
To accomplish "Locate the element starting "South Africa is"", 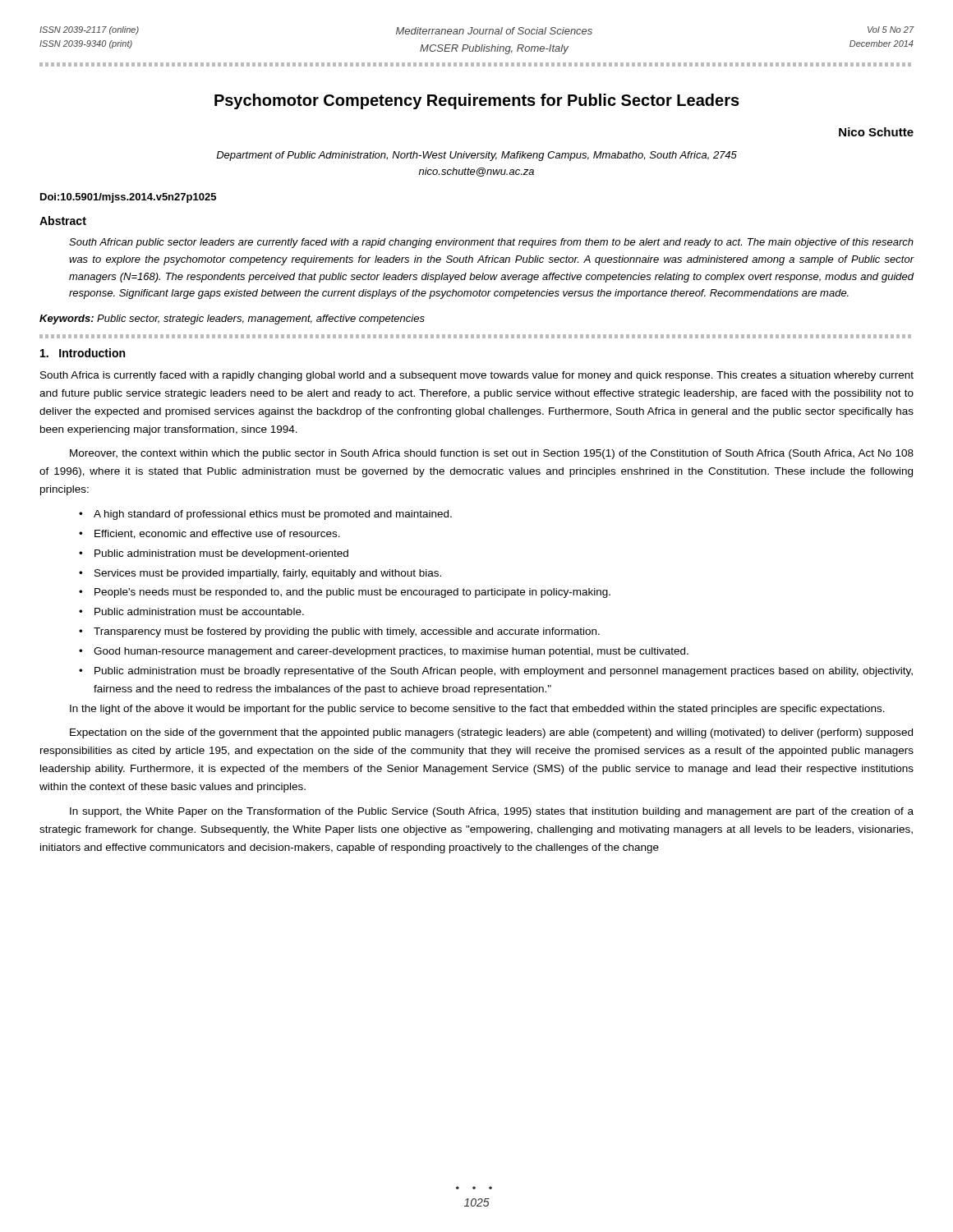I will pos(476,402).
